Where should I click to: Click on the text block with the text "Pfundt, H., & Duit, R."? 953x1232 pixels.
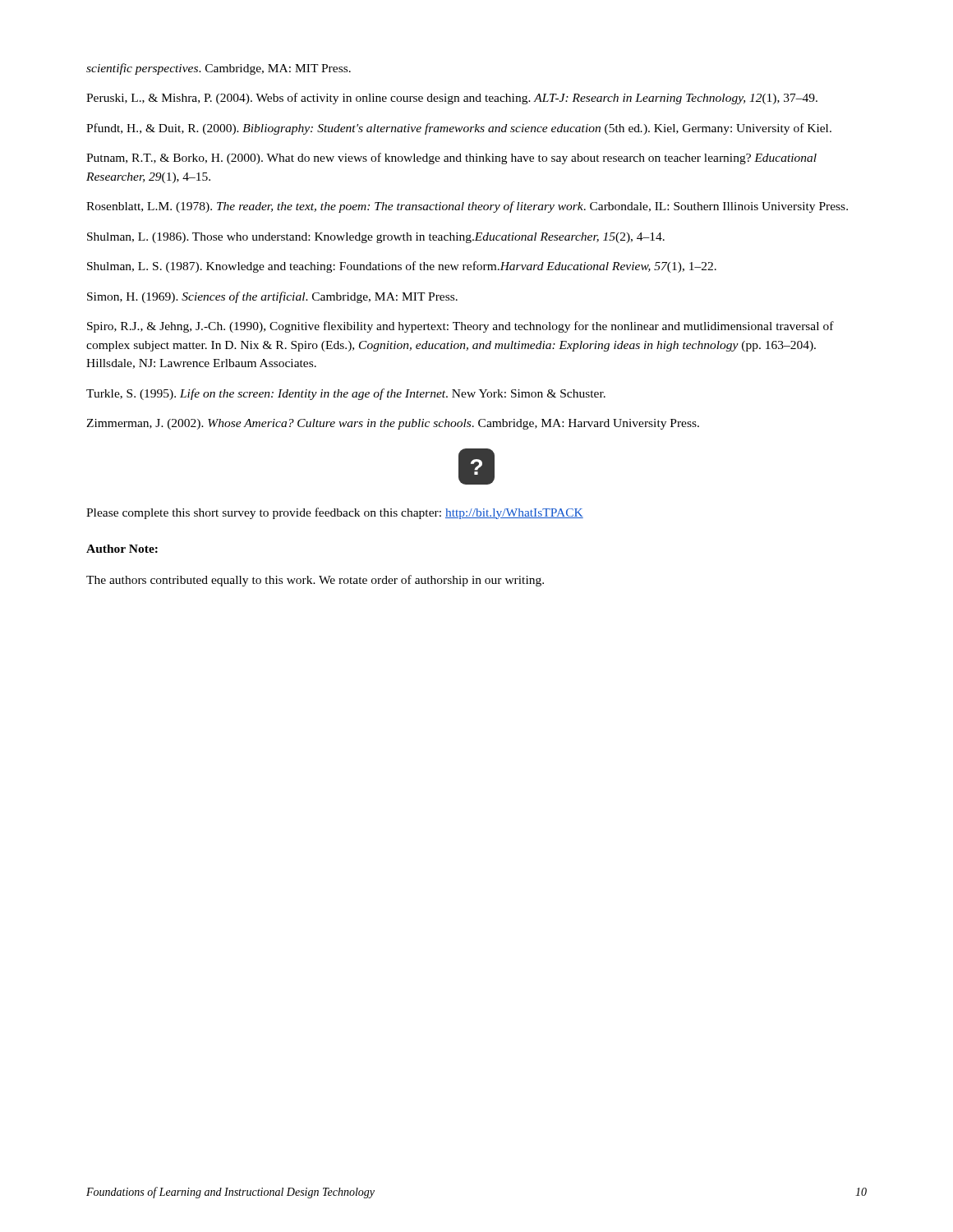click(x=476, y=128)
